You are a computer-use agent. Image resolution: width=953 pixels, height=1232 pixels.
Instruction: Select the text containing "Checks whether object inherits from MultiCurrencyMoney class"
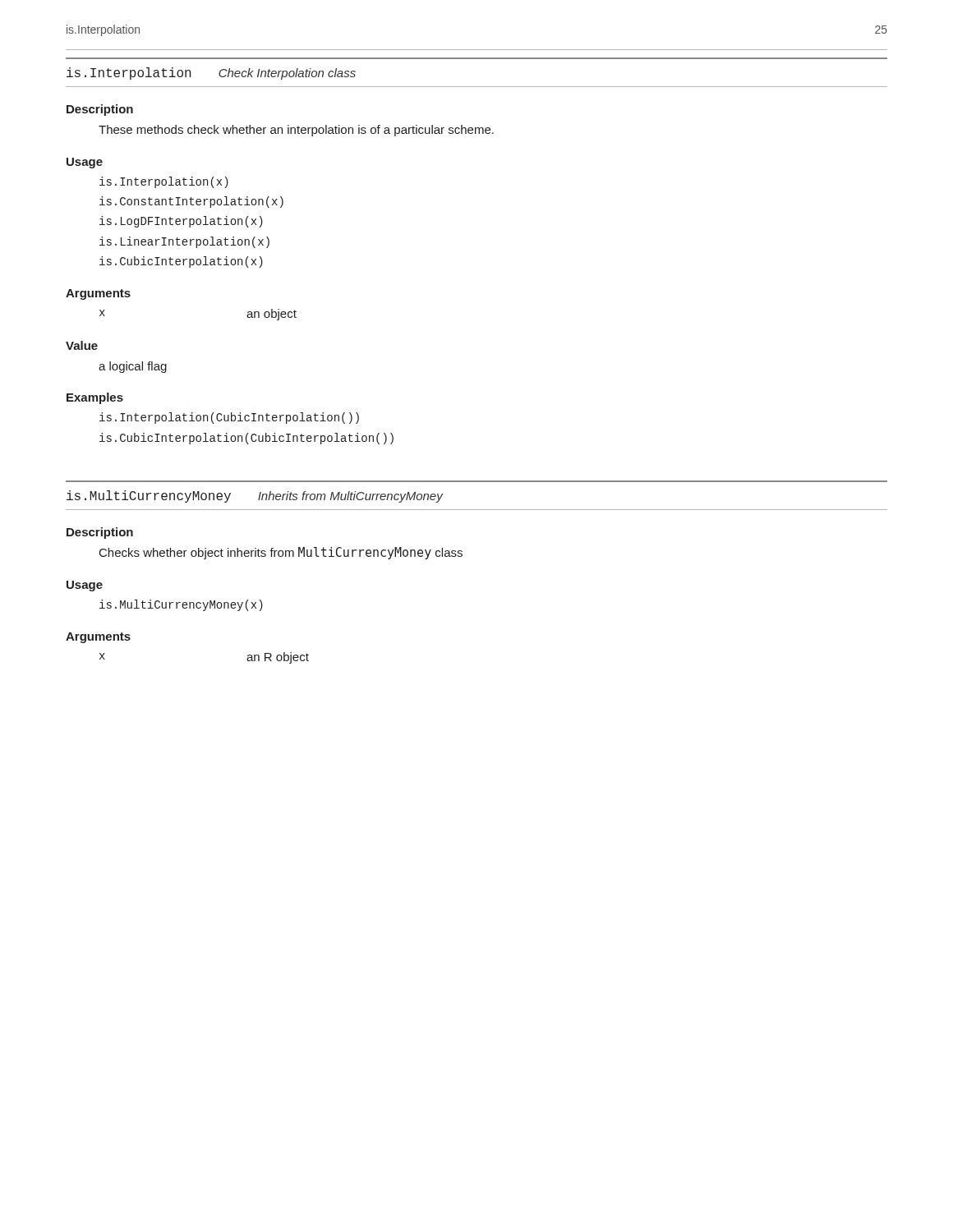[x=281, y=553]
